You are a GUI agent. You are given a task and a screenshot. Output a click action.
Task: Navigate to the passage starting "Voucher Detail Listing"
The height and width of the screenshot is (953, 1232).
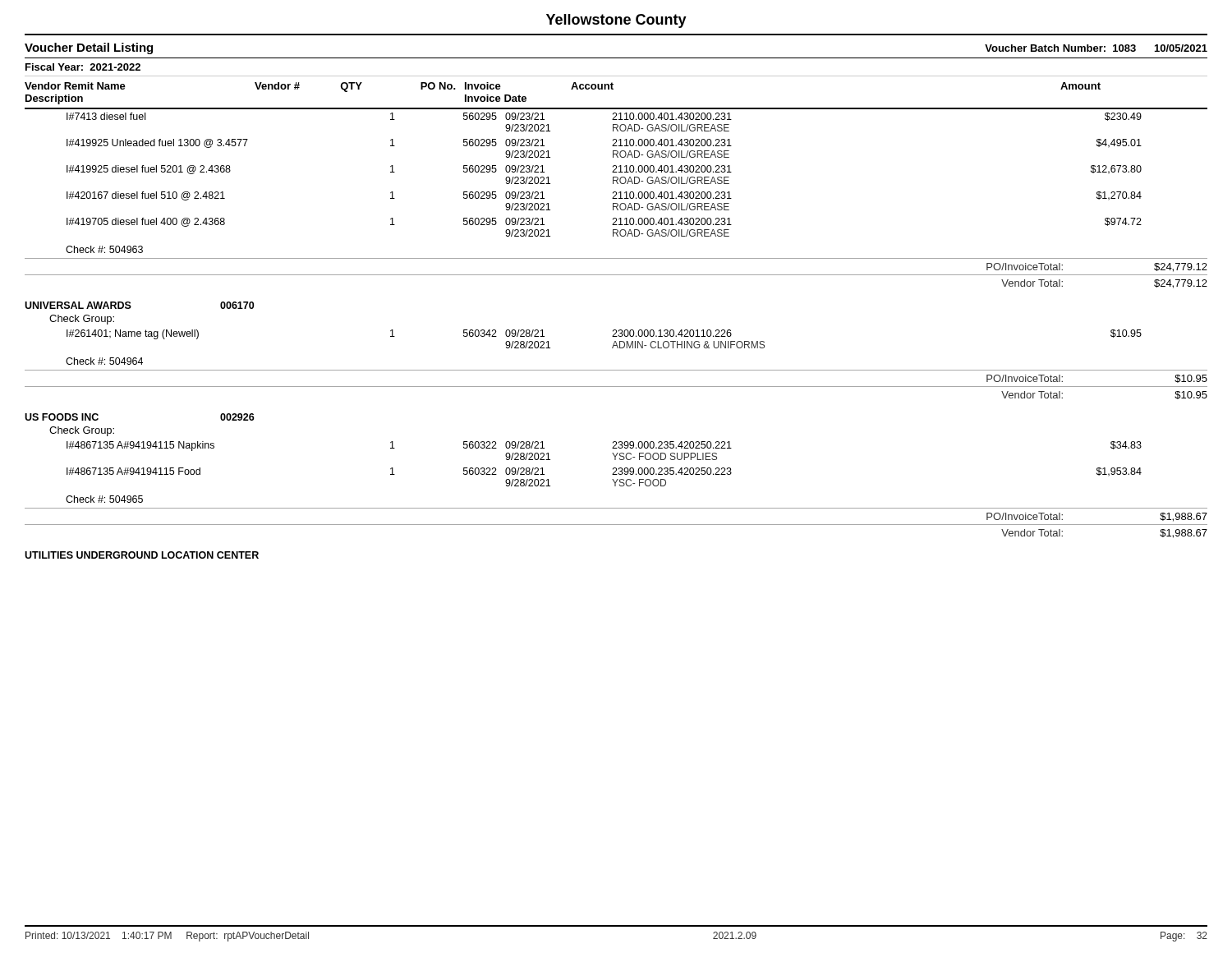point(616,47)
